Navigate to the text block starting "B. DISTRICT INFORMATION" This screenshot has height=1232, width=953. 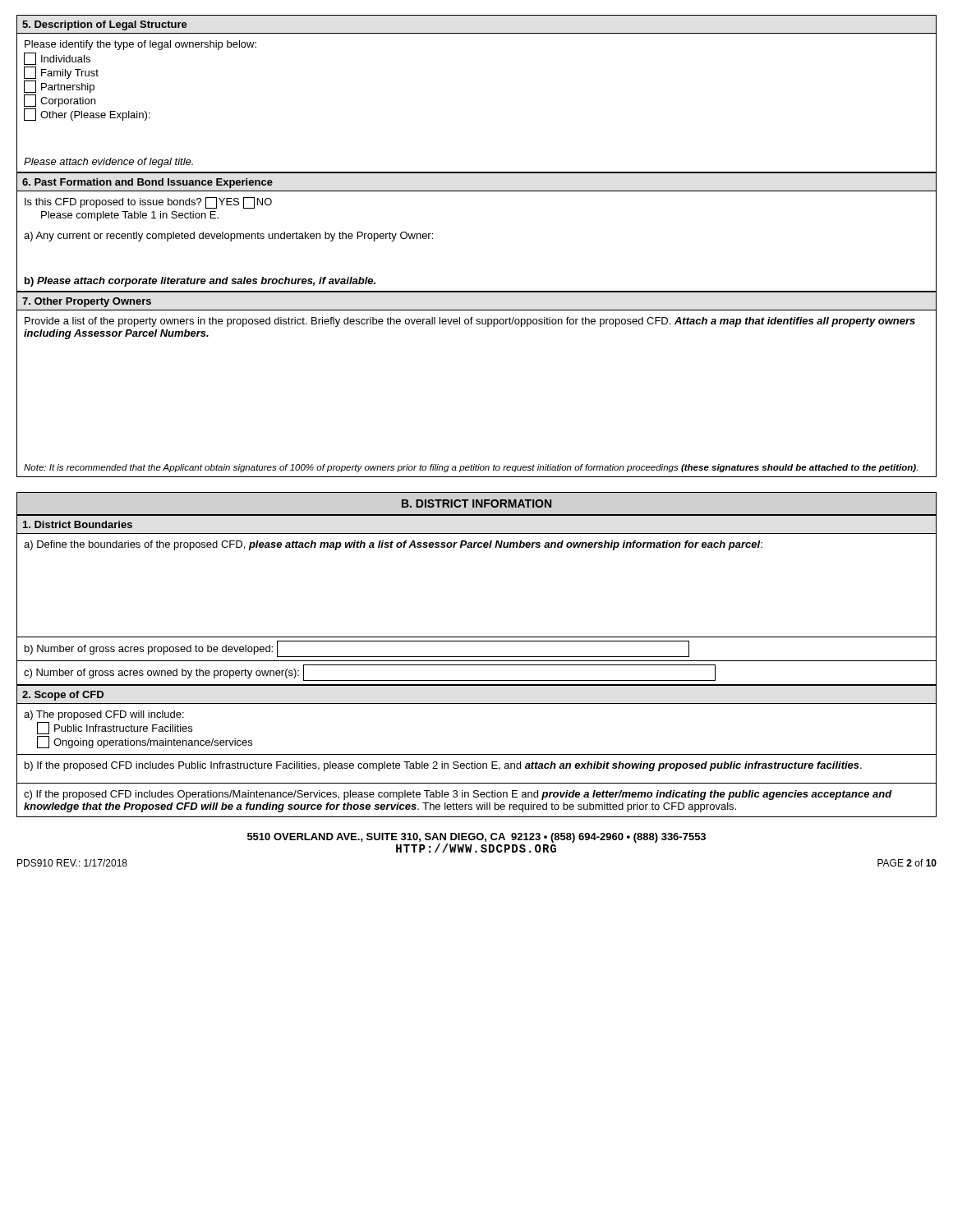pyautogui.click(x=476, y=503)
